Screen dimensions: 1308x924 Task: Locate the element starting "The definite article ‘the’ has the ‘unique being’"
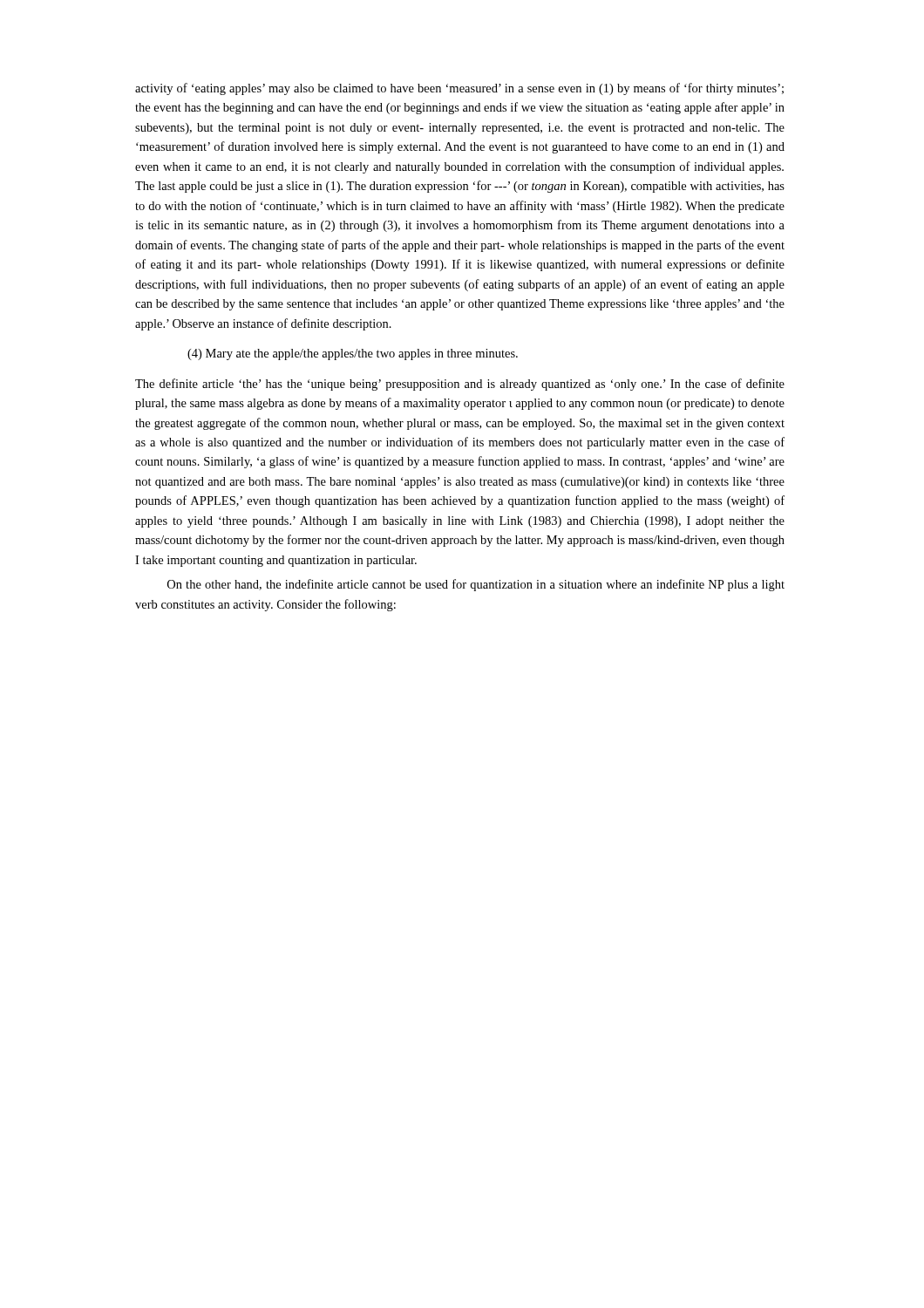point(460,471)
